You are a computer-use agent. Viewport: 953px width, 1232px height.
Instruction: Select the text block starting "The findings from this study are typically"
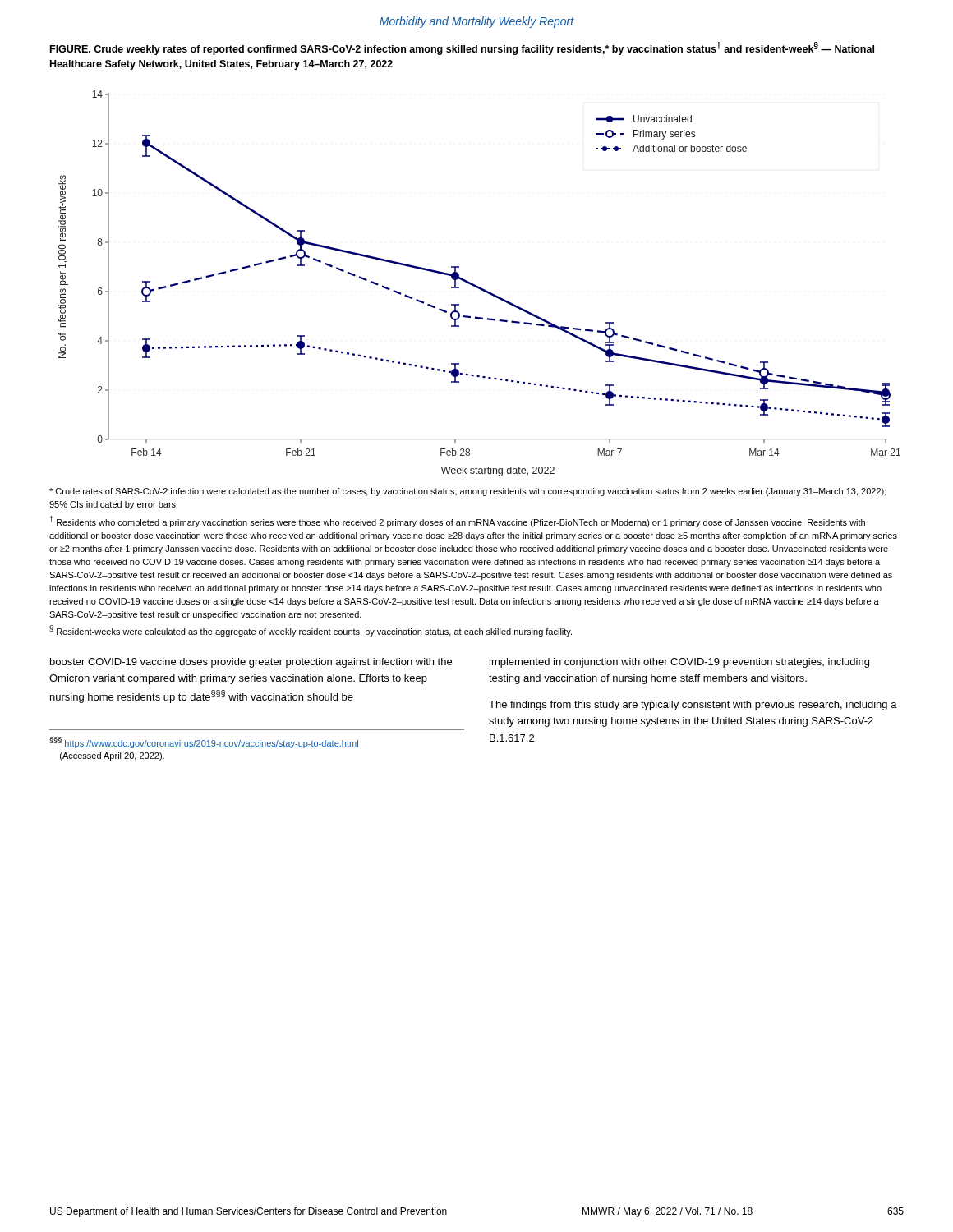(693, 721)
